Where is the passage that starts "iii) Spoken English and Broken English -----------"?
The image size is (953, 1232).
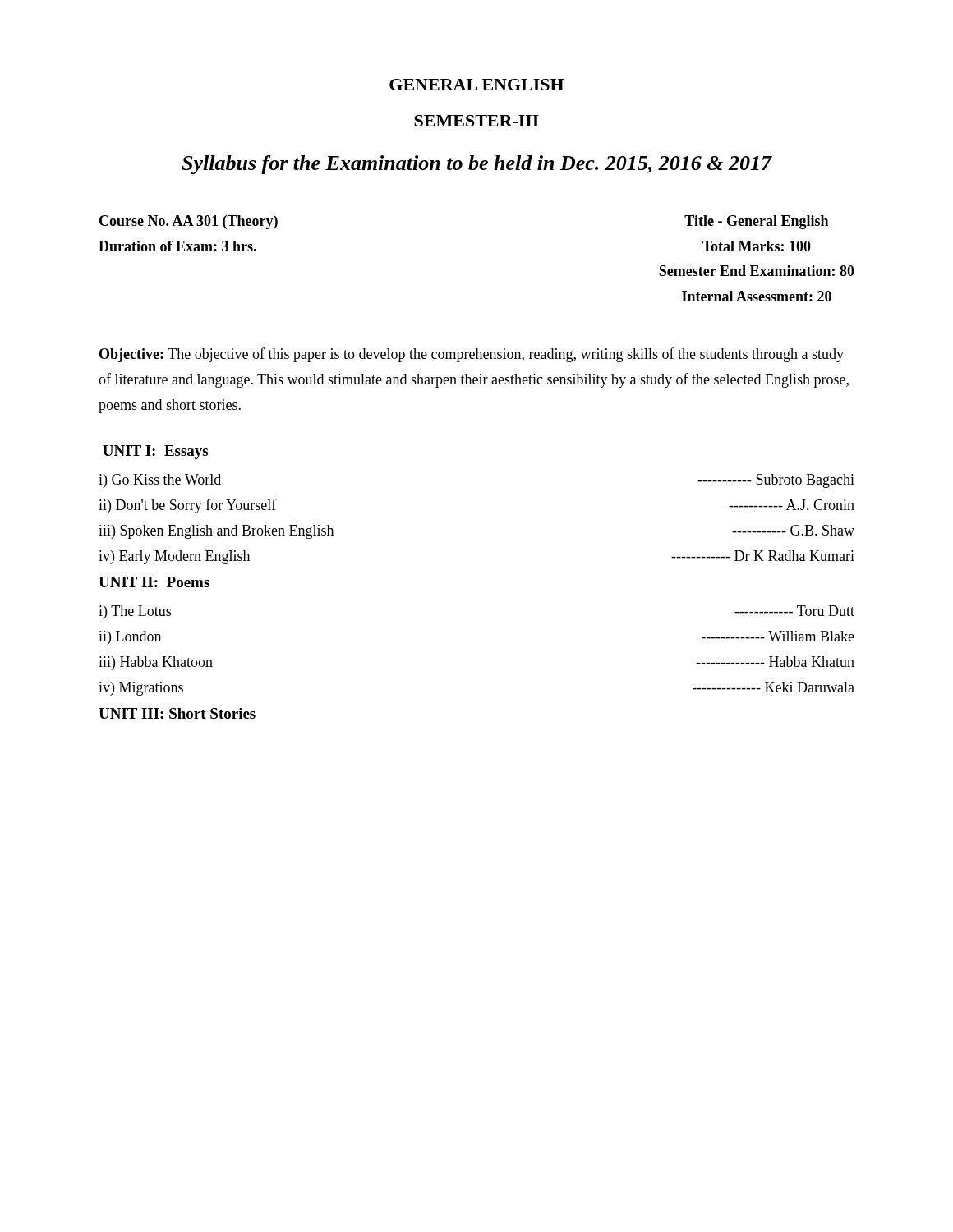[x=220, y=532]
